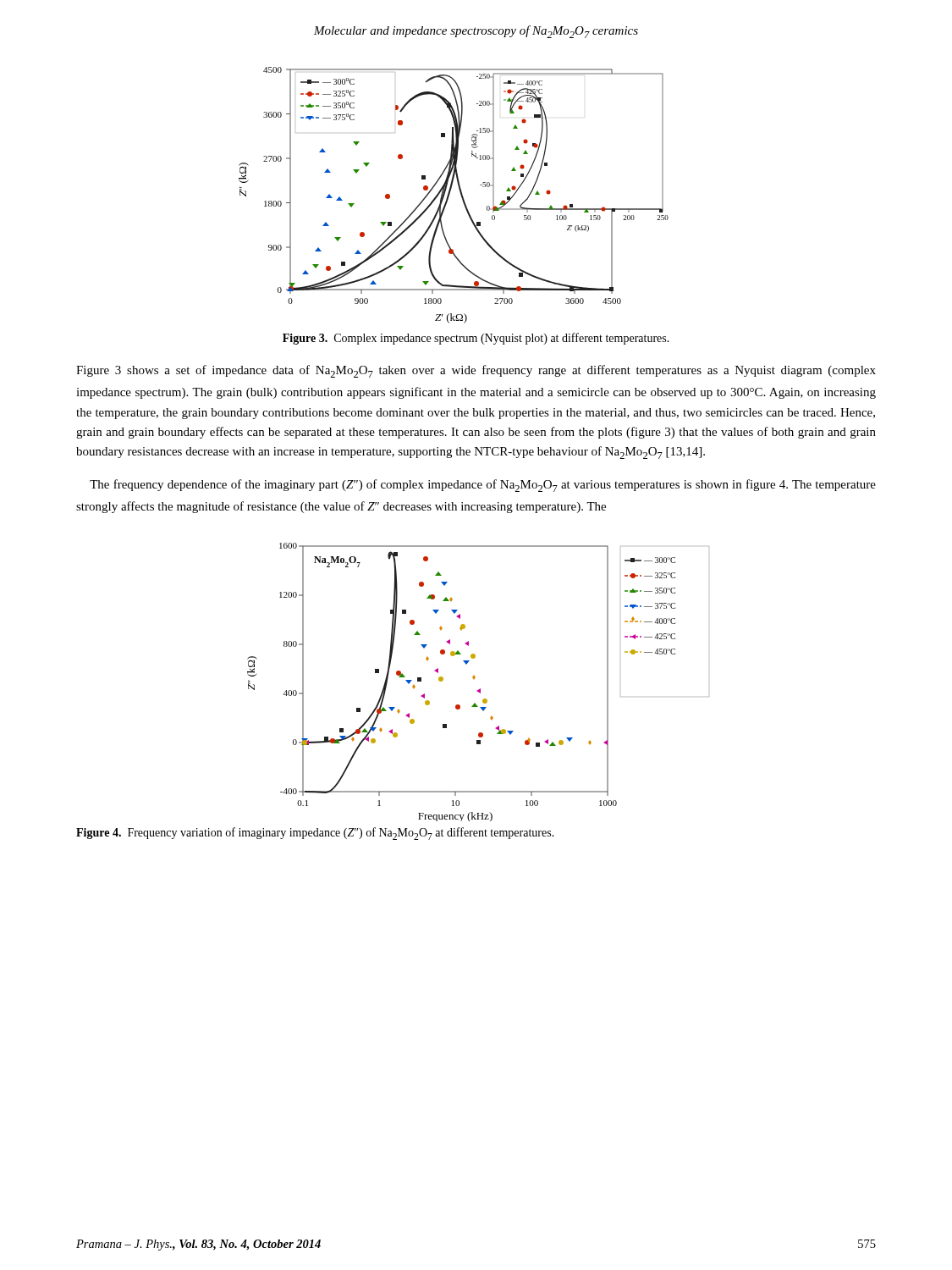This screenshot has height=1270, width=952.
Task: Click on the caption that says "Figure 4. Frequency variation of"
Action: coord(315,834)
